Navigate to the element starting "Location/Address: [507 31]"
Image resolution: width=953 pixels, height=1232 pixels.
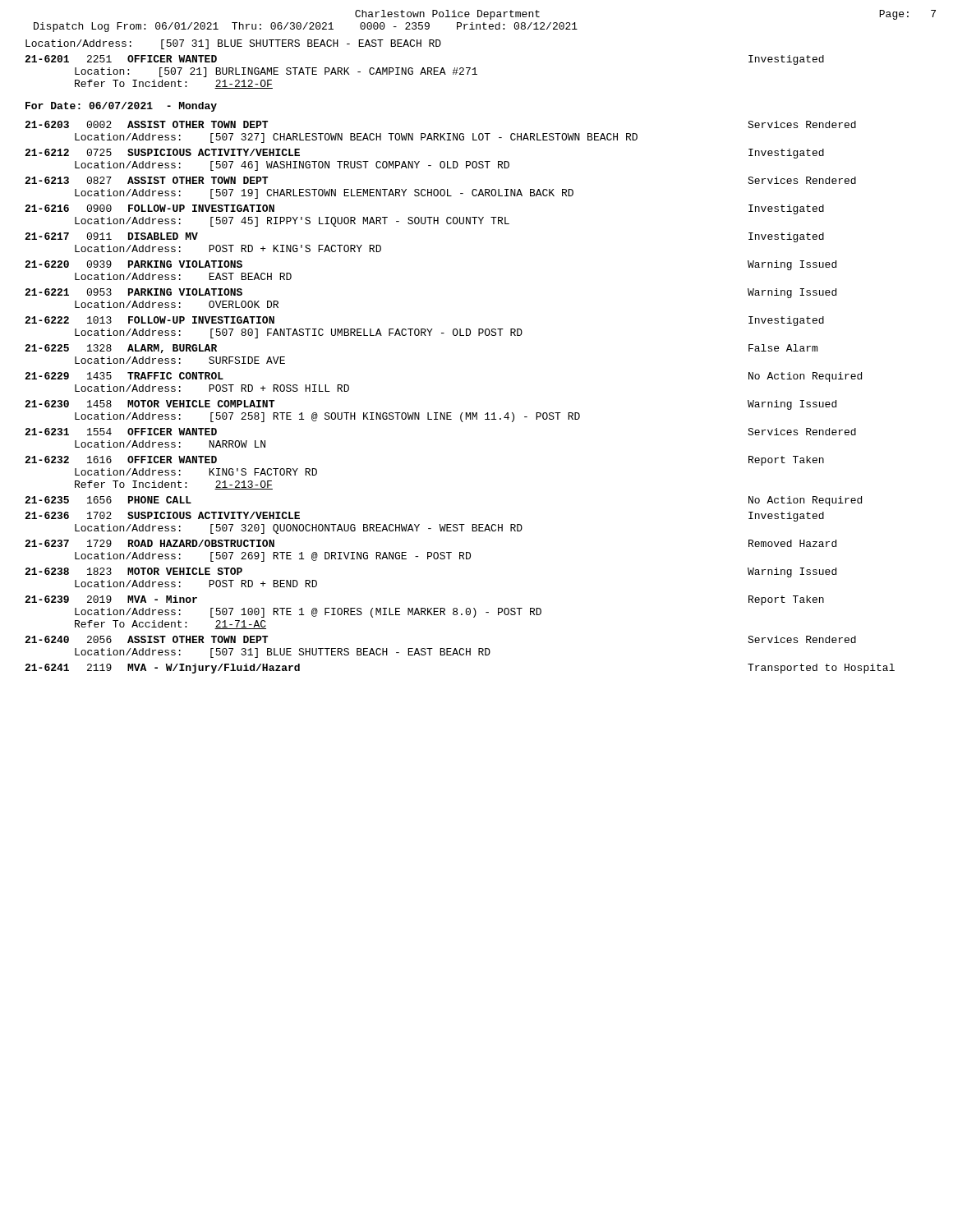tap(233, 44)
